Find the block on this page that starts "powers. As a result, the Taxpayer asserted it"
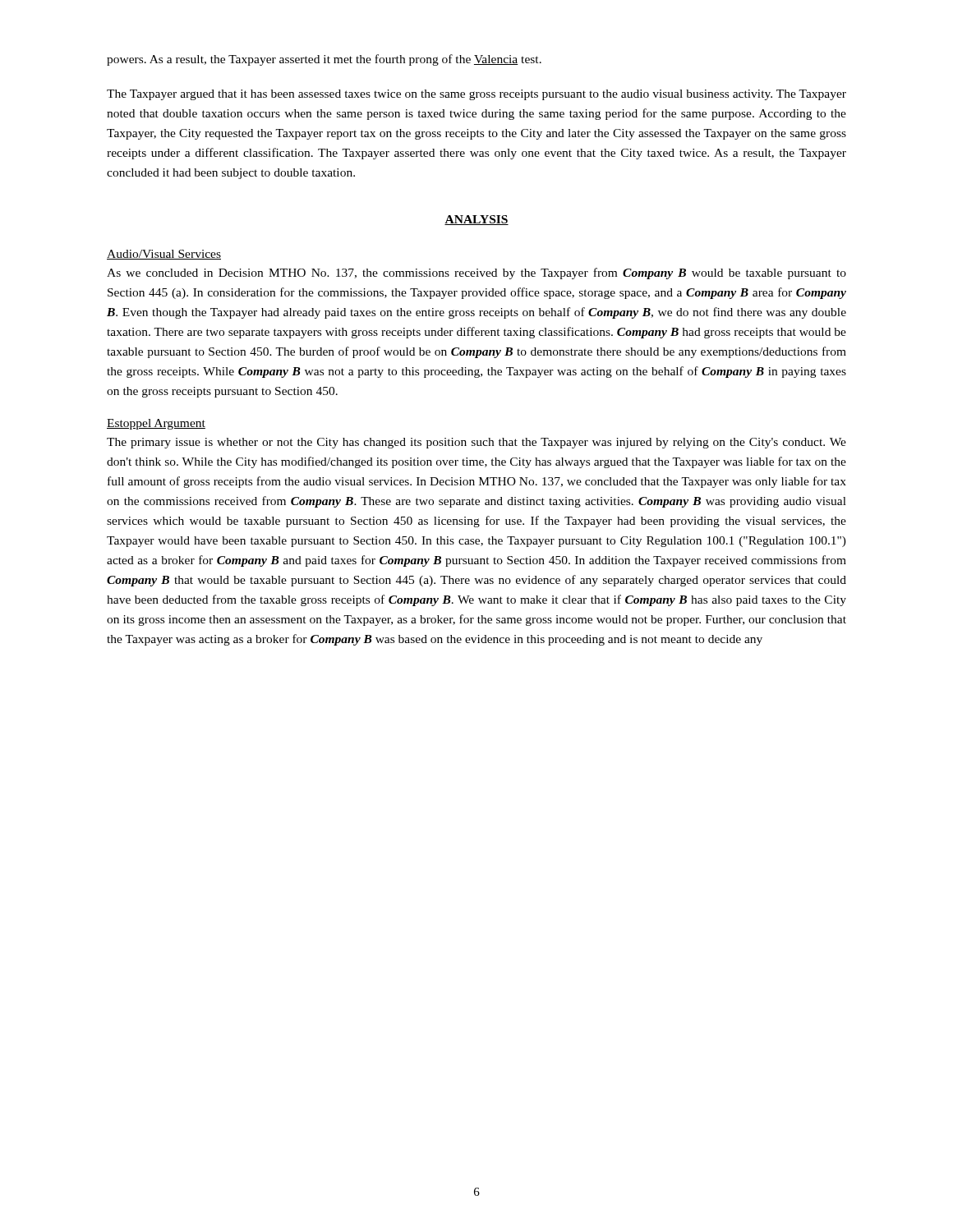The image size is (953, 1232). 476,116
